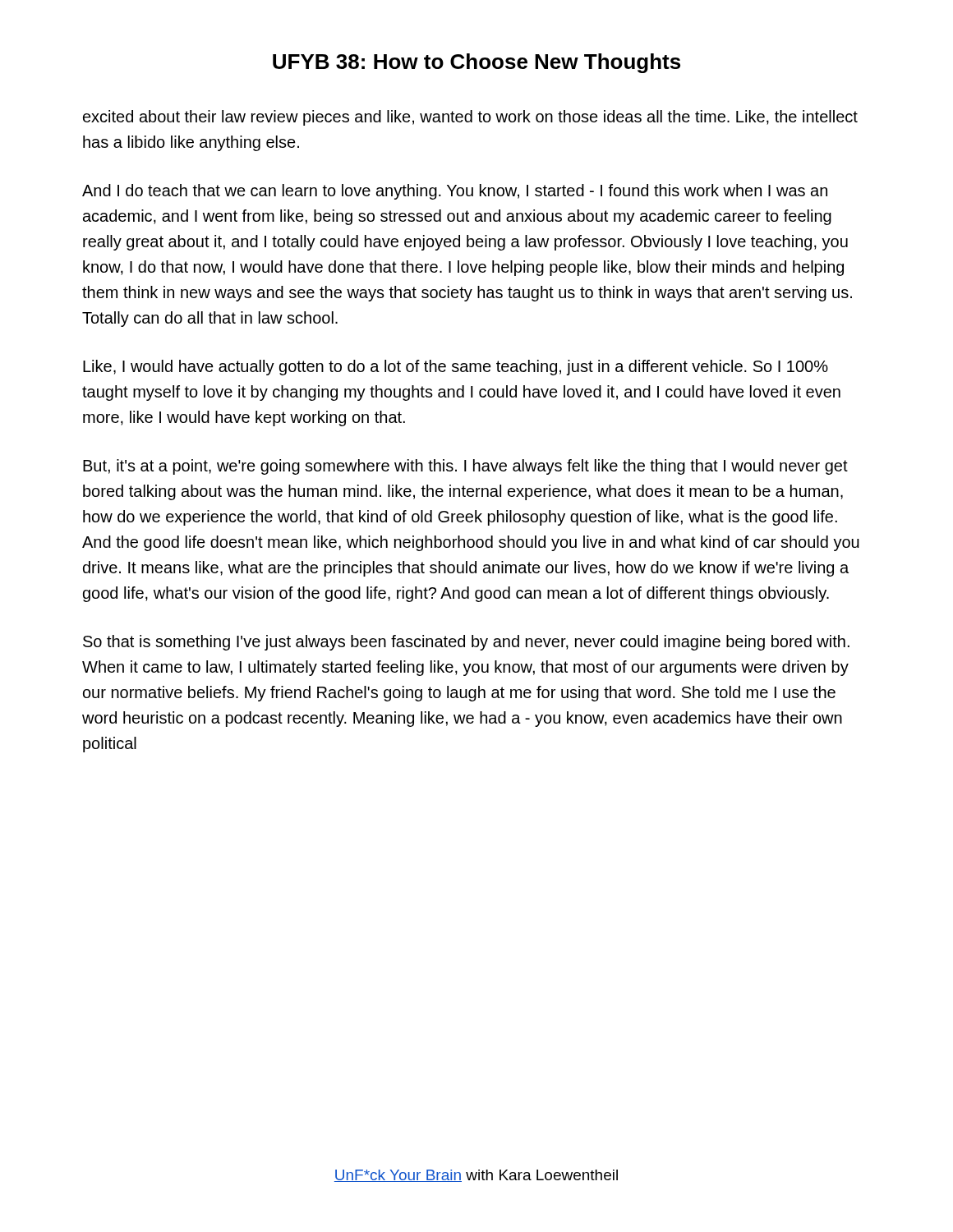Find the text block that reads "excited about their law"
Viewport: 953px width, 1232px height.
[x=470, y=129]
